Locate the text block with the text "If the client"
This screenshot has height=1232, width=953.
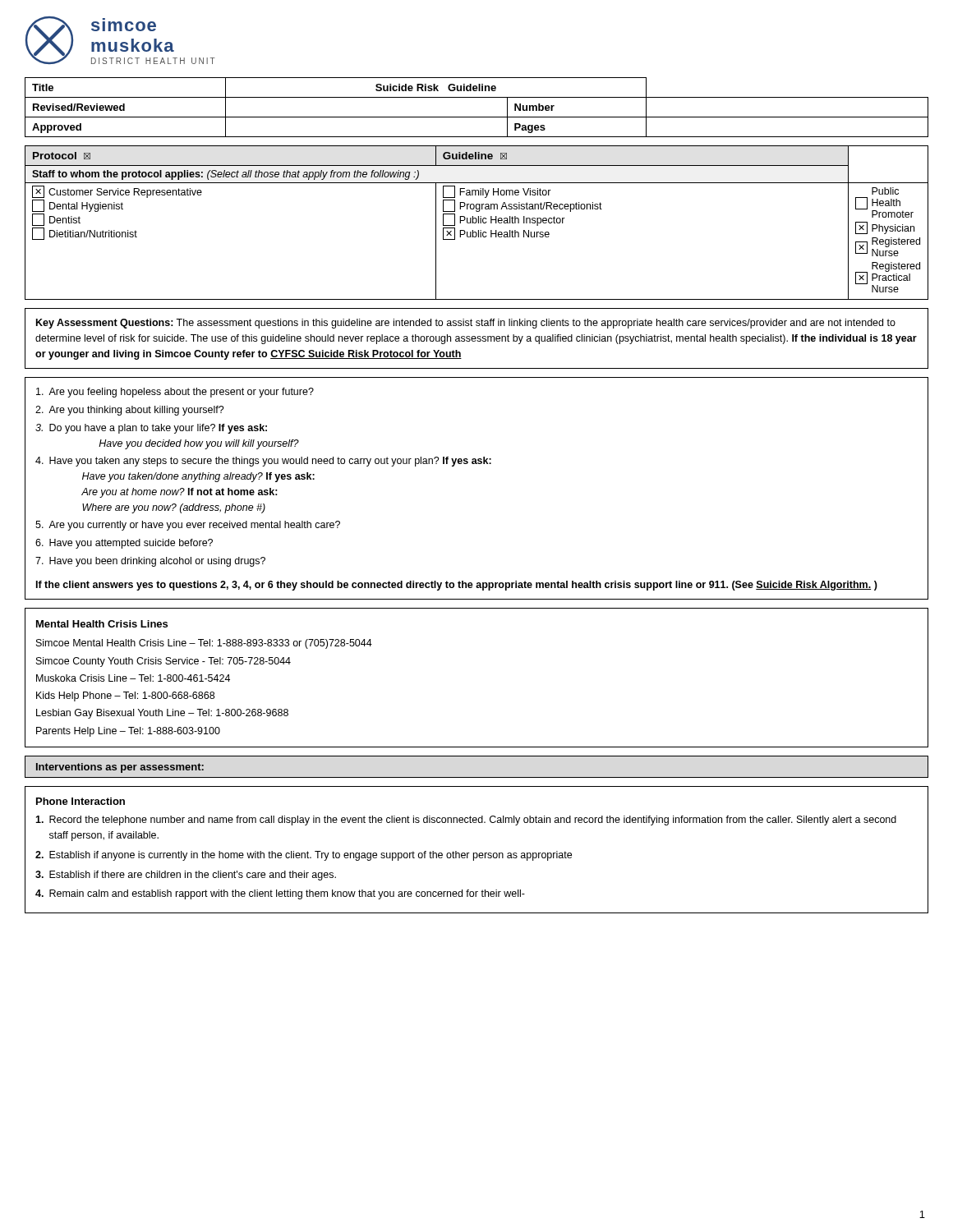(x=456, y=584)
